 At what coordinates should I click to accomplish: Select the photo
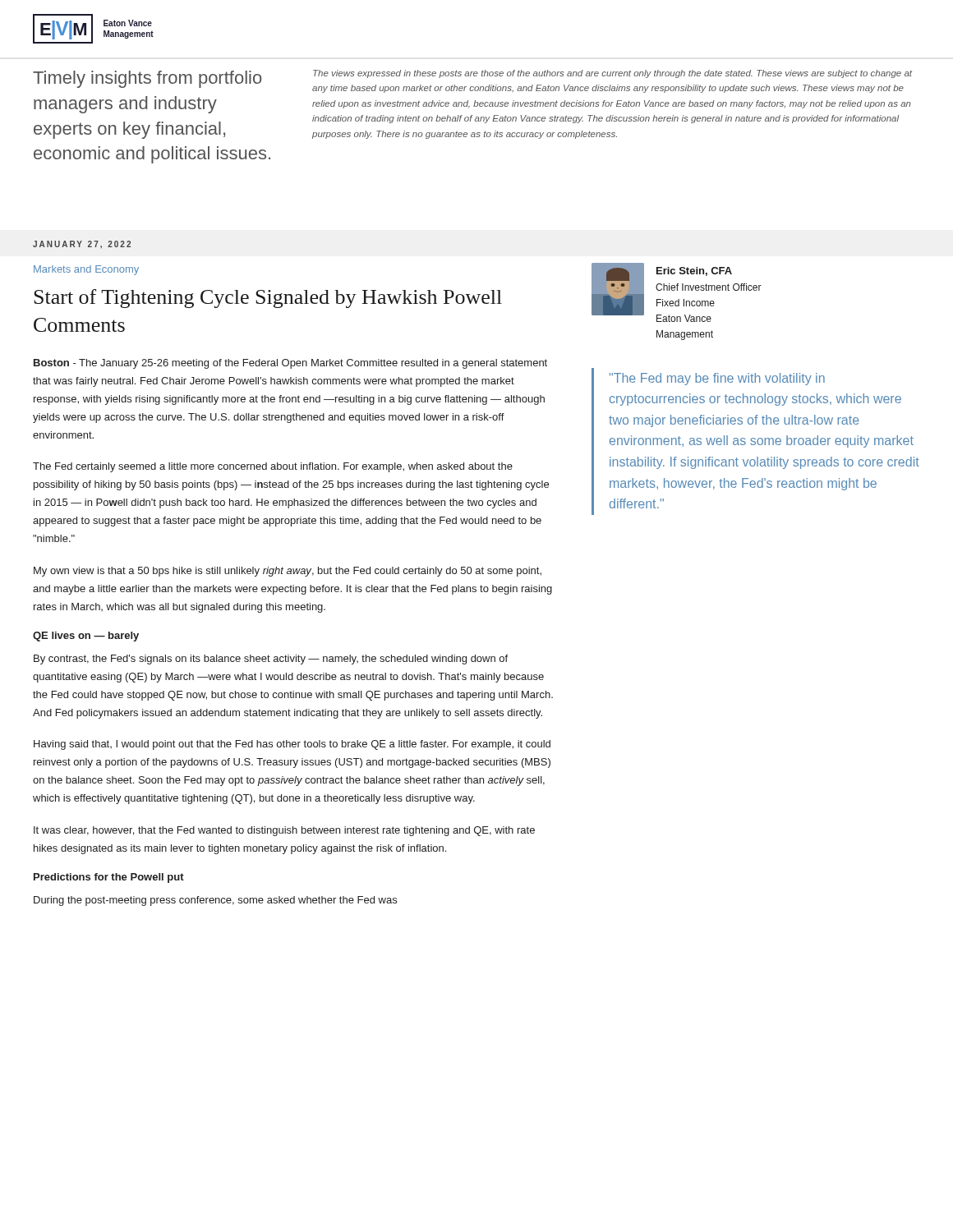click(x=618, y=289)
